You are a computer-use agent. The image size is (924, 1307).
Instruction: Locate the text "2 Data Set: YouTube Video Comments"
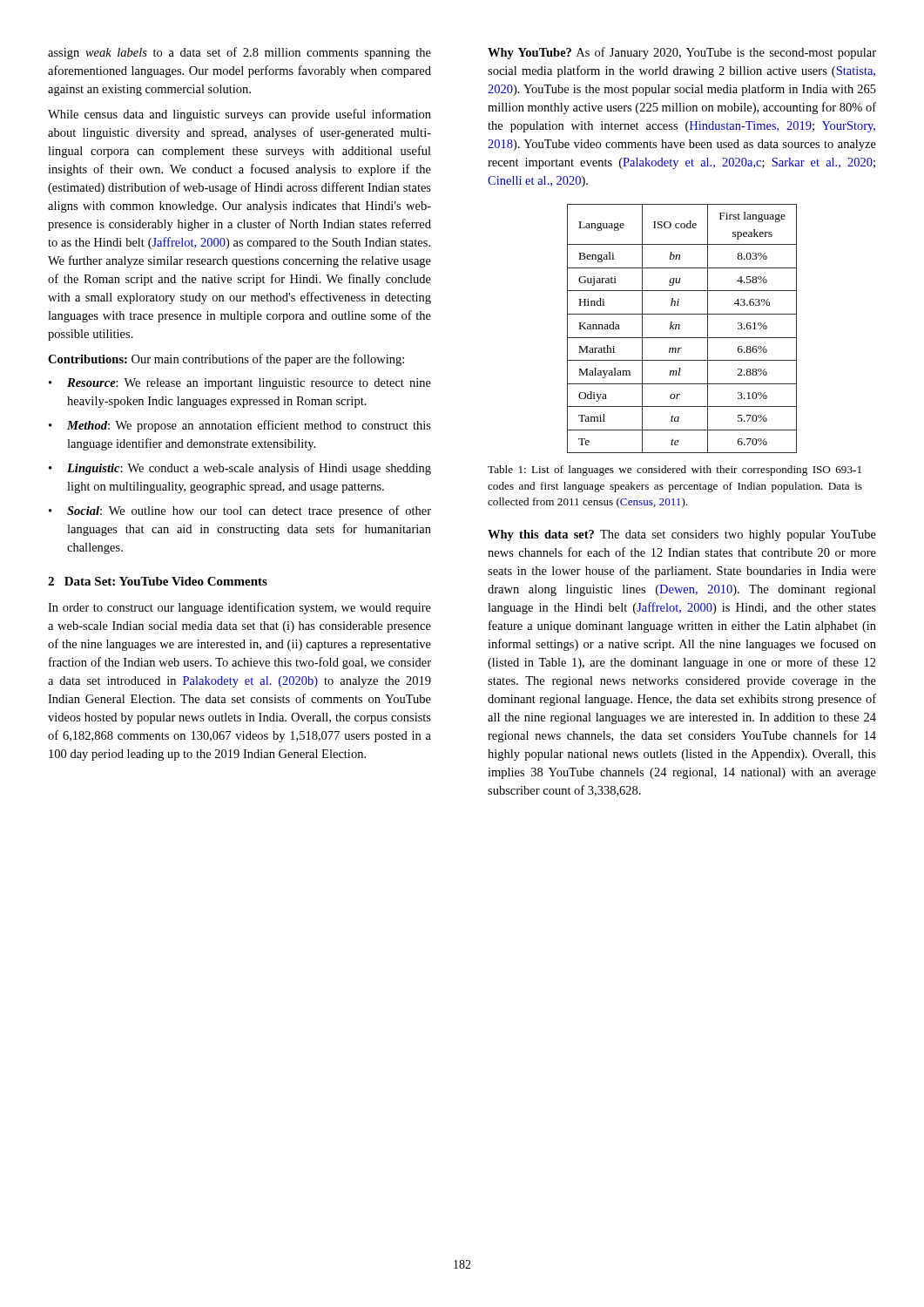[x=158, y=582]
